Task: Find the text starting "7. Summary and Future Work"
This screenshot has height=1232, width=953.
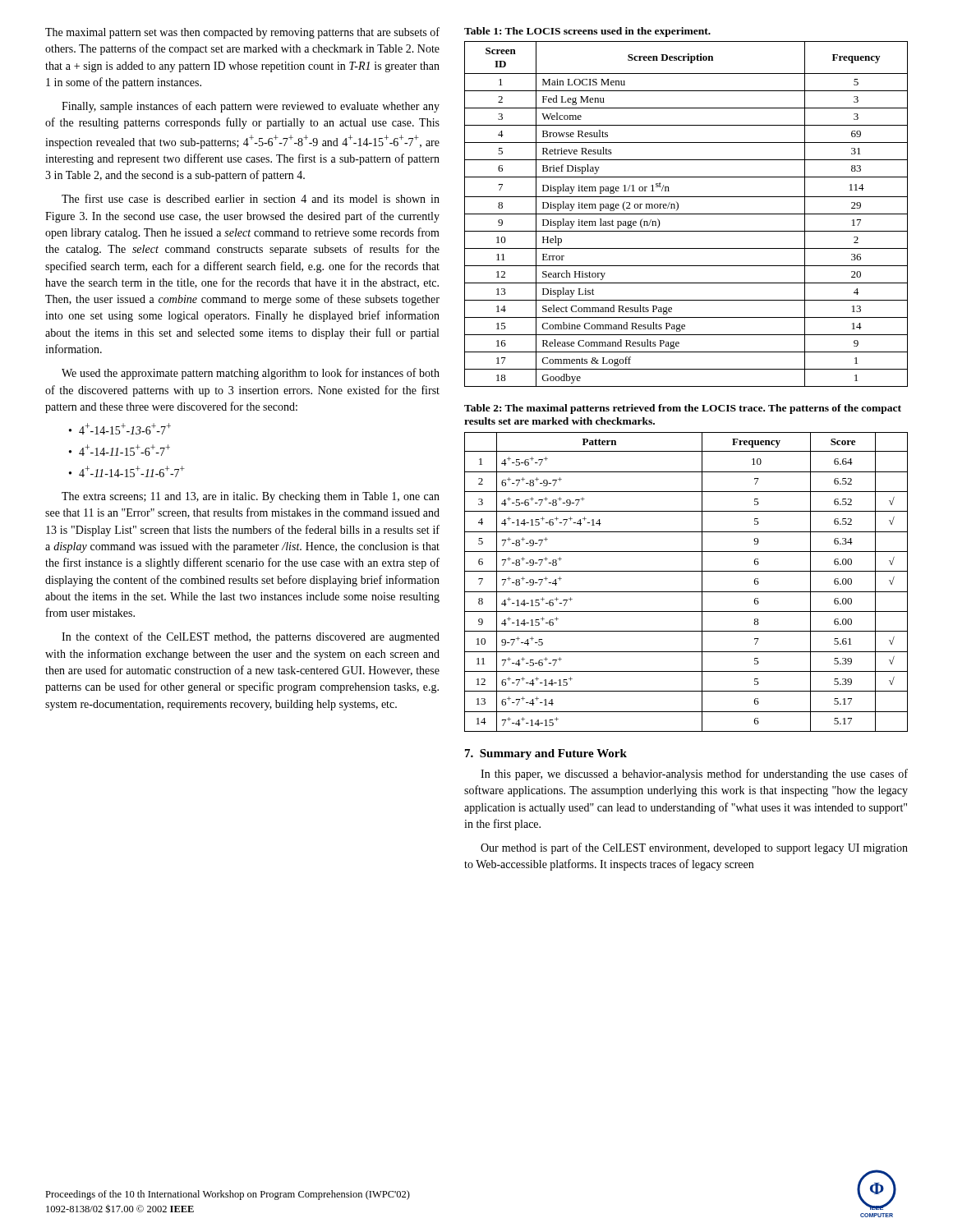Action: pos(545,753)
